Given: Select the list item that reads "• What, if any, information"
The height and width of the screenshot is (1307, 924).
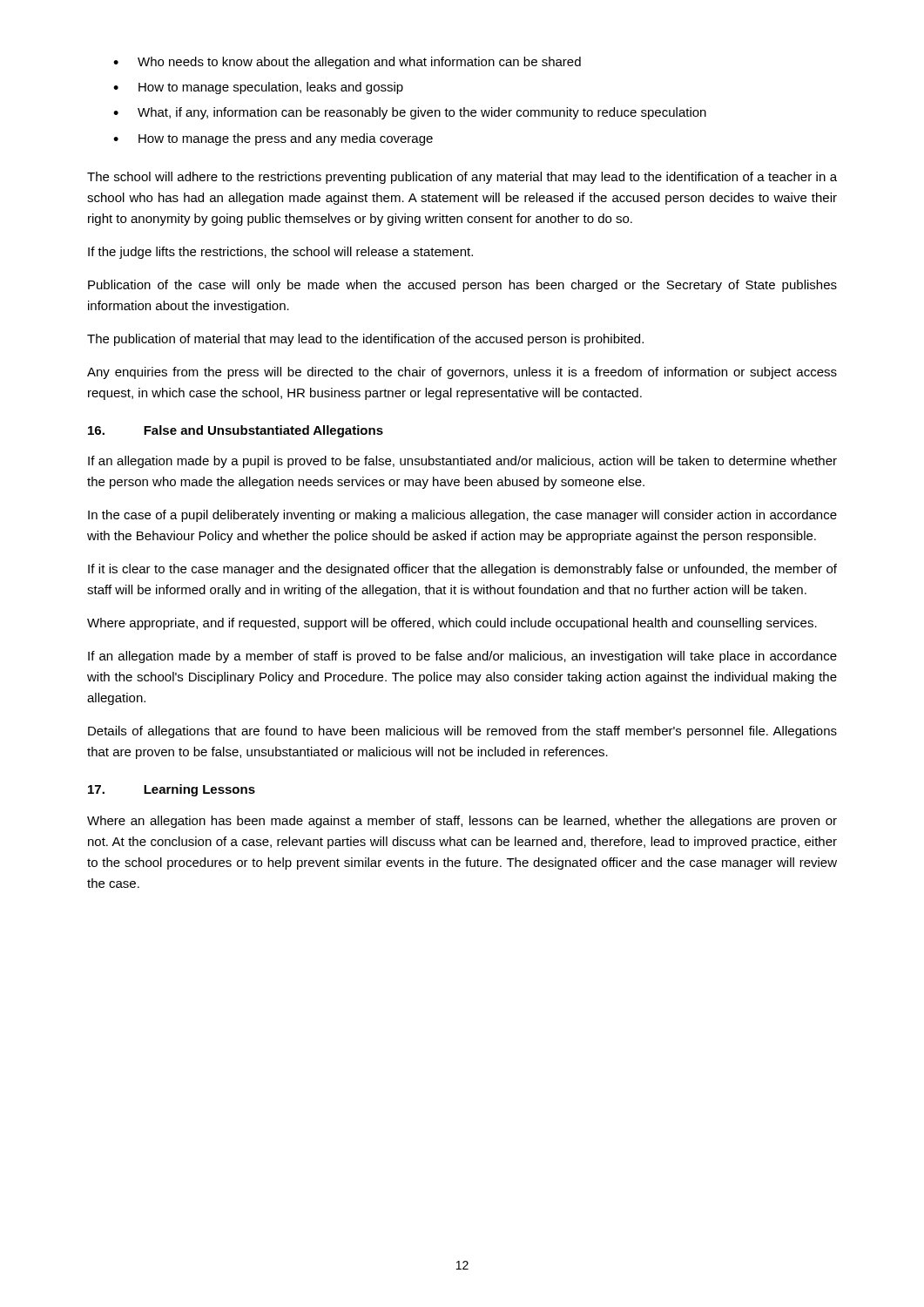Looking at the screenshot, I should (x=475, y=114).
